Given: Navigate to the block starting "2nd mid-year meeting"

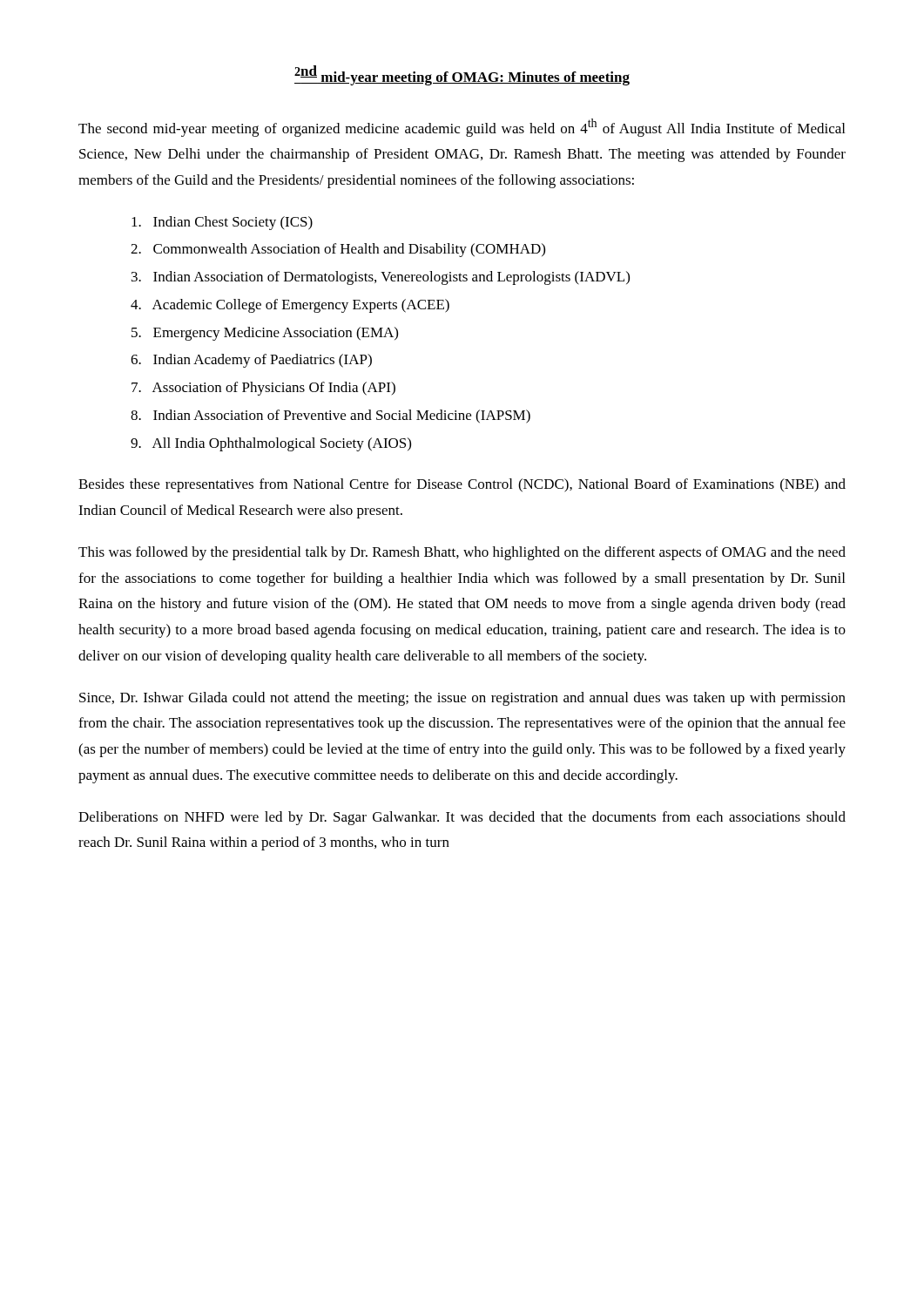Looking at the screenshot, I should click(462, 74).
